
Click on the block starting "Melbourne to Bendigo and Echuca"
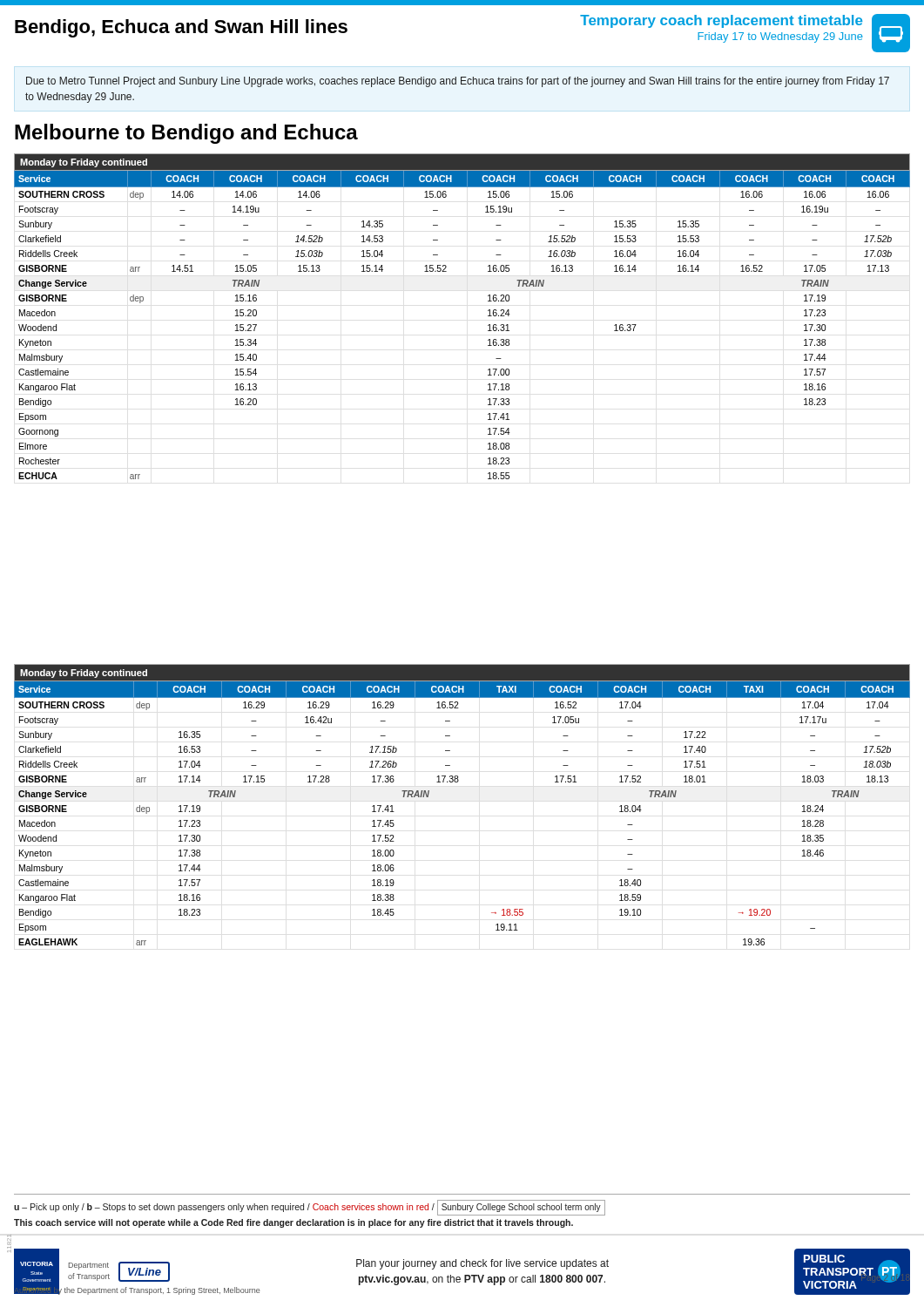[186, 132]
